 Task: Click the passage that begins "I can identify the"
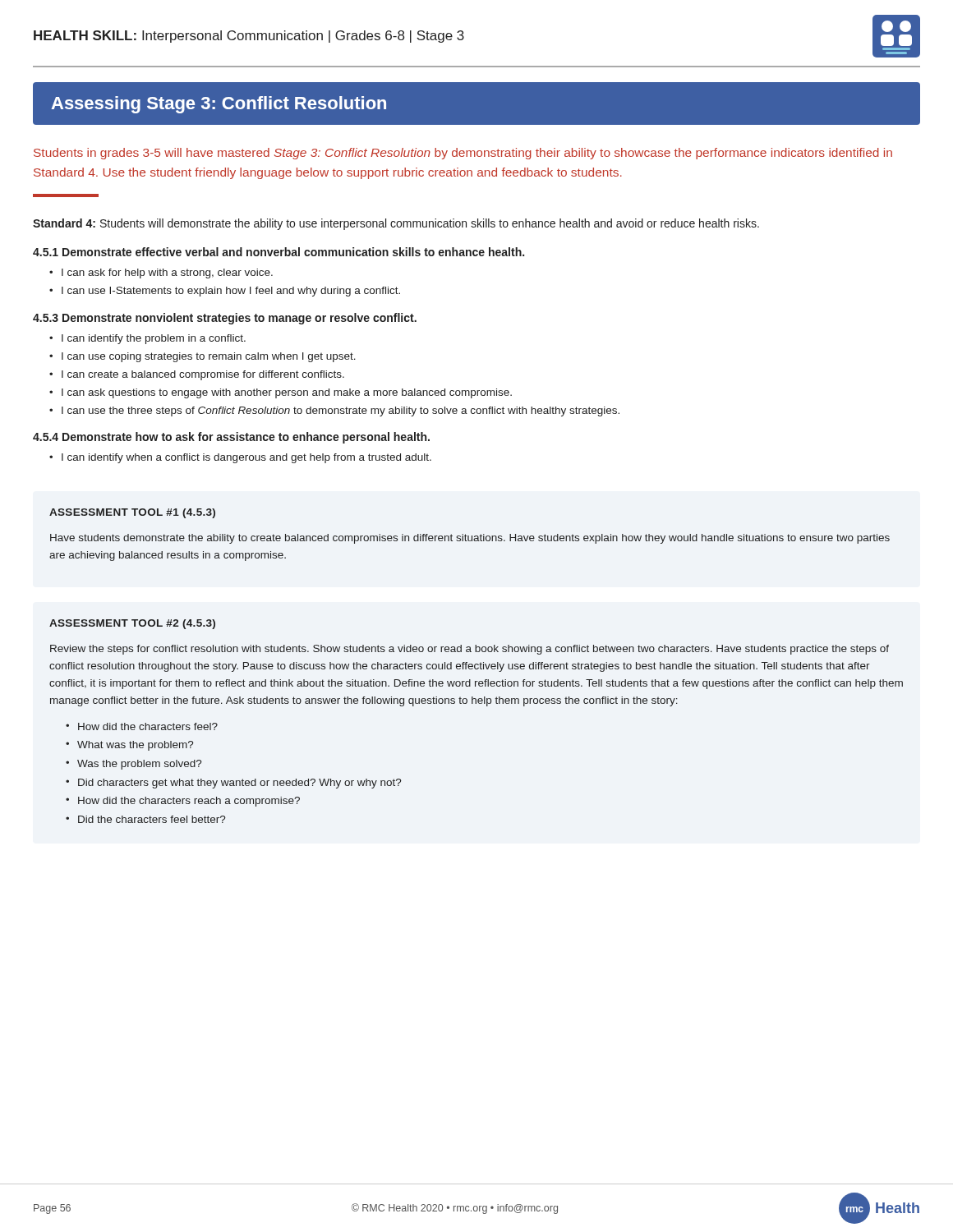pos(154,338)
